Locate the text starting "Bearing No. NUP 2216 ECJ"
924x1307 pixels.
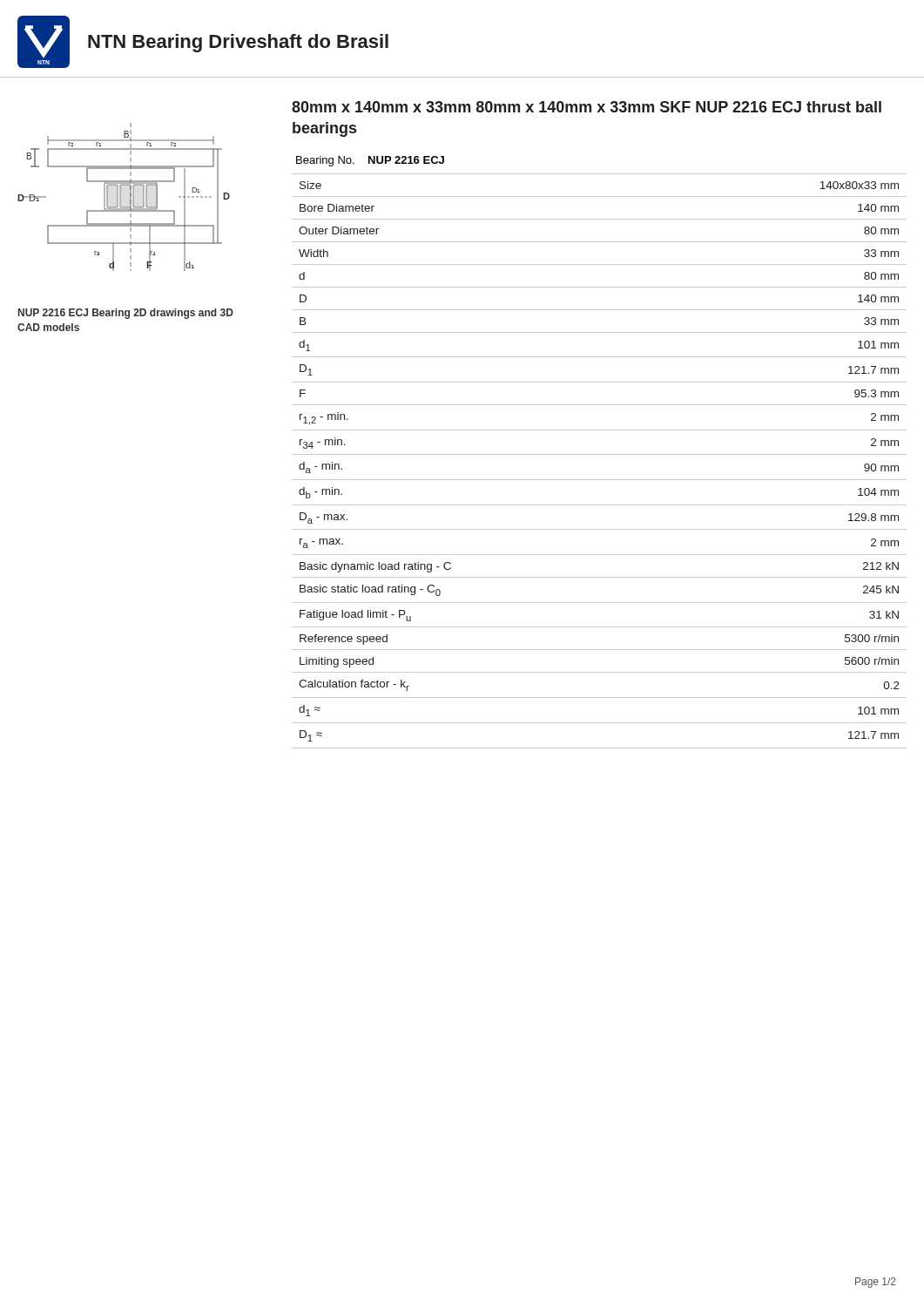(370, 160)
